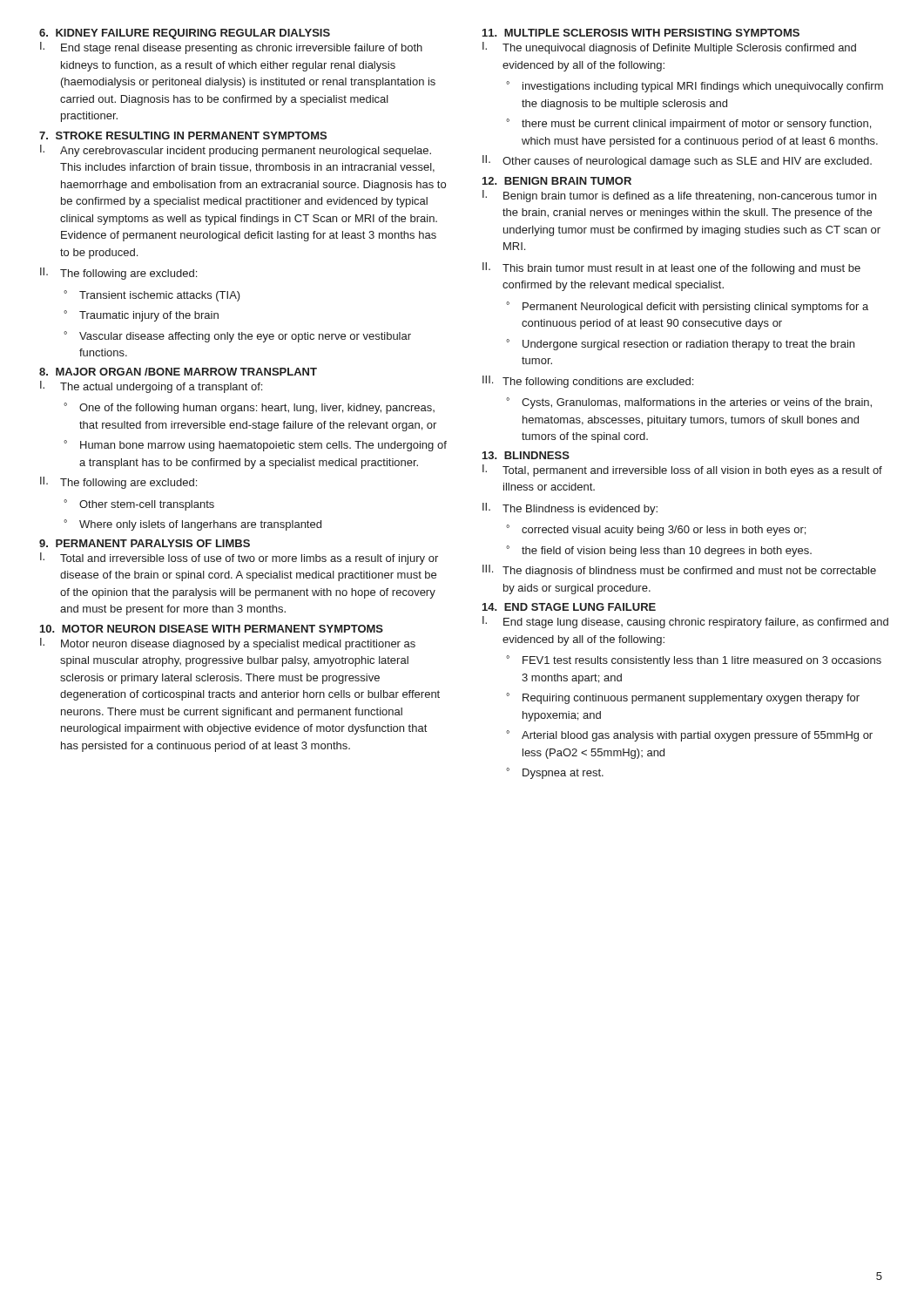The image size is (924, 1307).
Task: Locate the list item that reads "I. Total, permanent and irreversible loss of"
Action: pyautogui.click(x=685, y=478)
